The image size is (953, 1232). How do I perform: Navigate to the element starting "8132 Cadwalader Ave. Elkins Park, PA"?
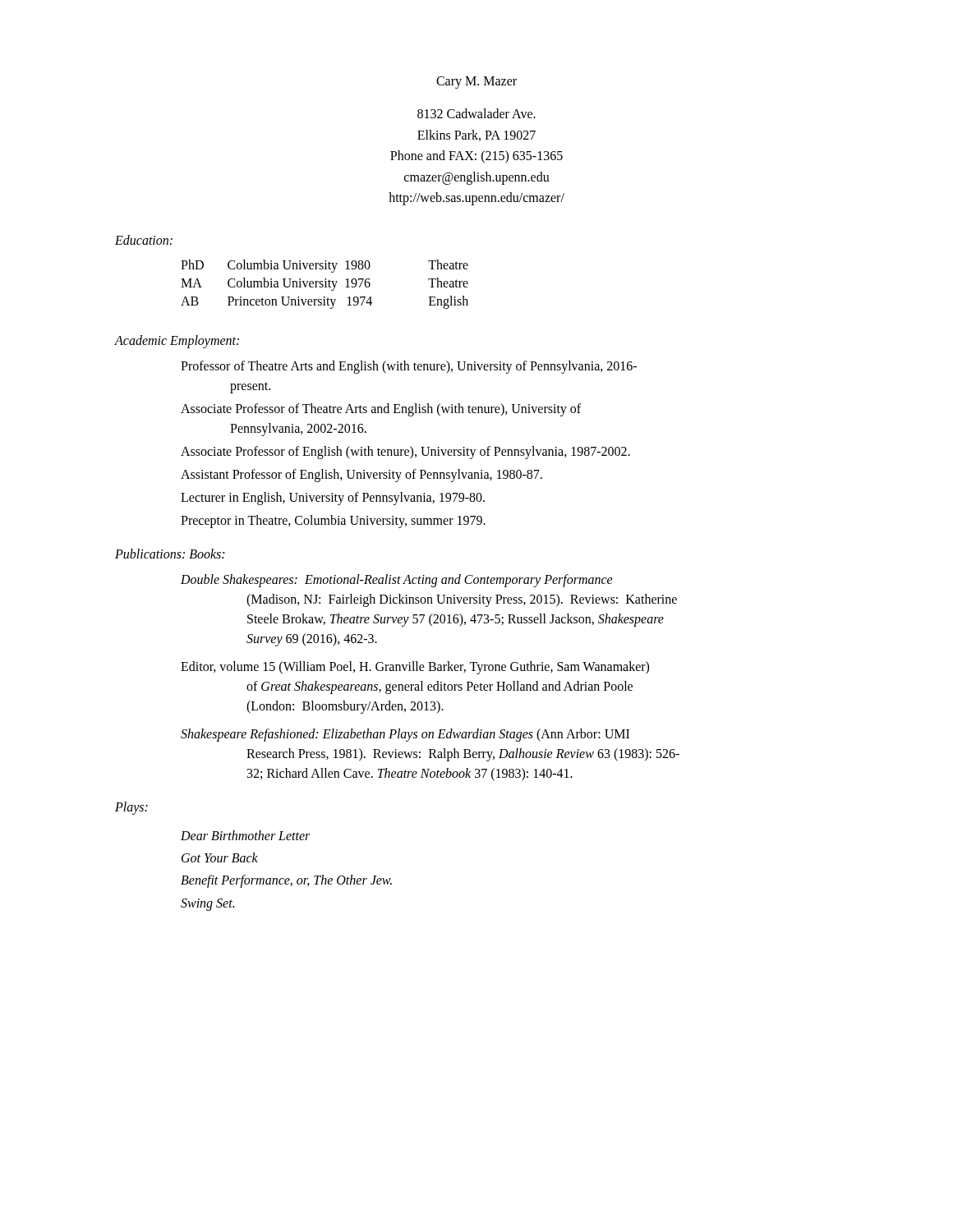[x=476, y=156]
